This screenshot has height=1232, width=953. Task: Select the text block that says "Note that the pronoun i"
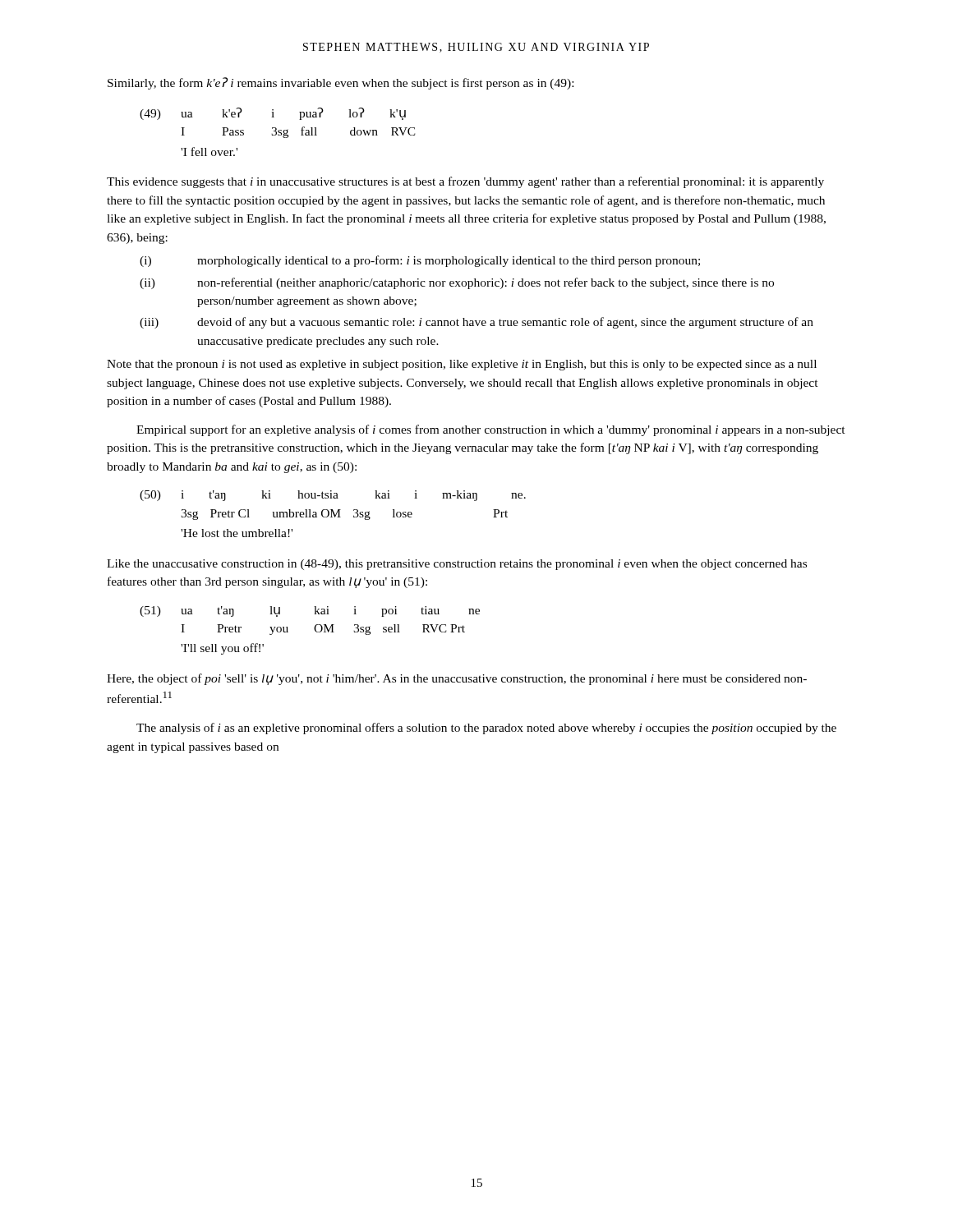[462, 382]
